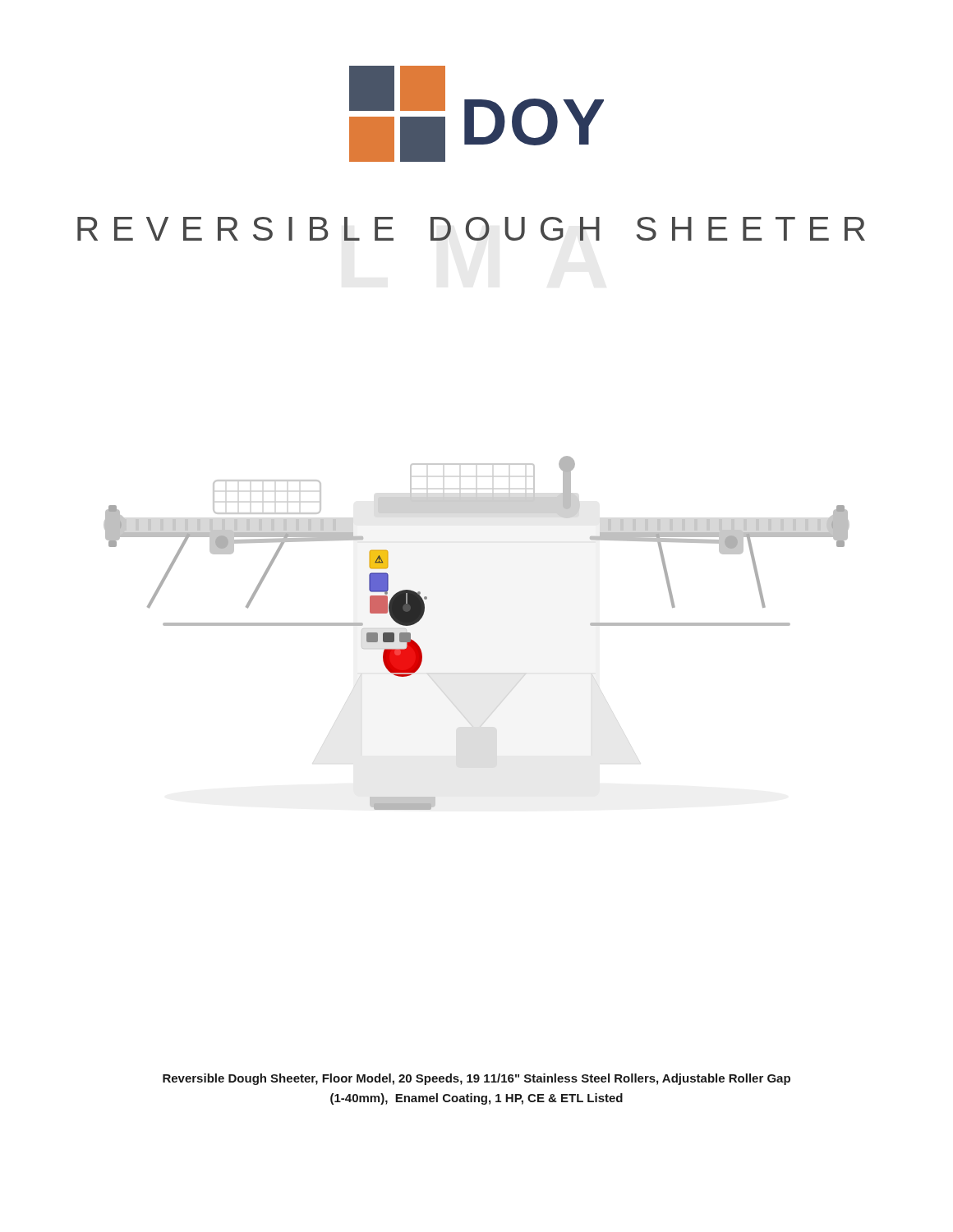Image resolution: width=953 pixels, height=1232 pixels.
Task: Find the logo
Action: point(476,121)
